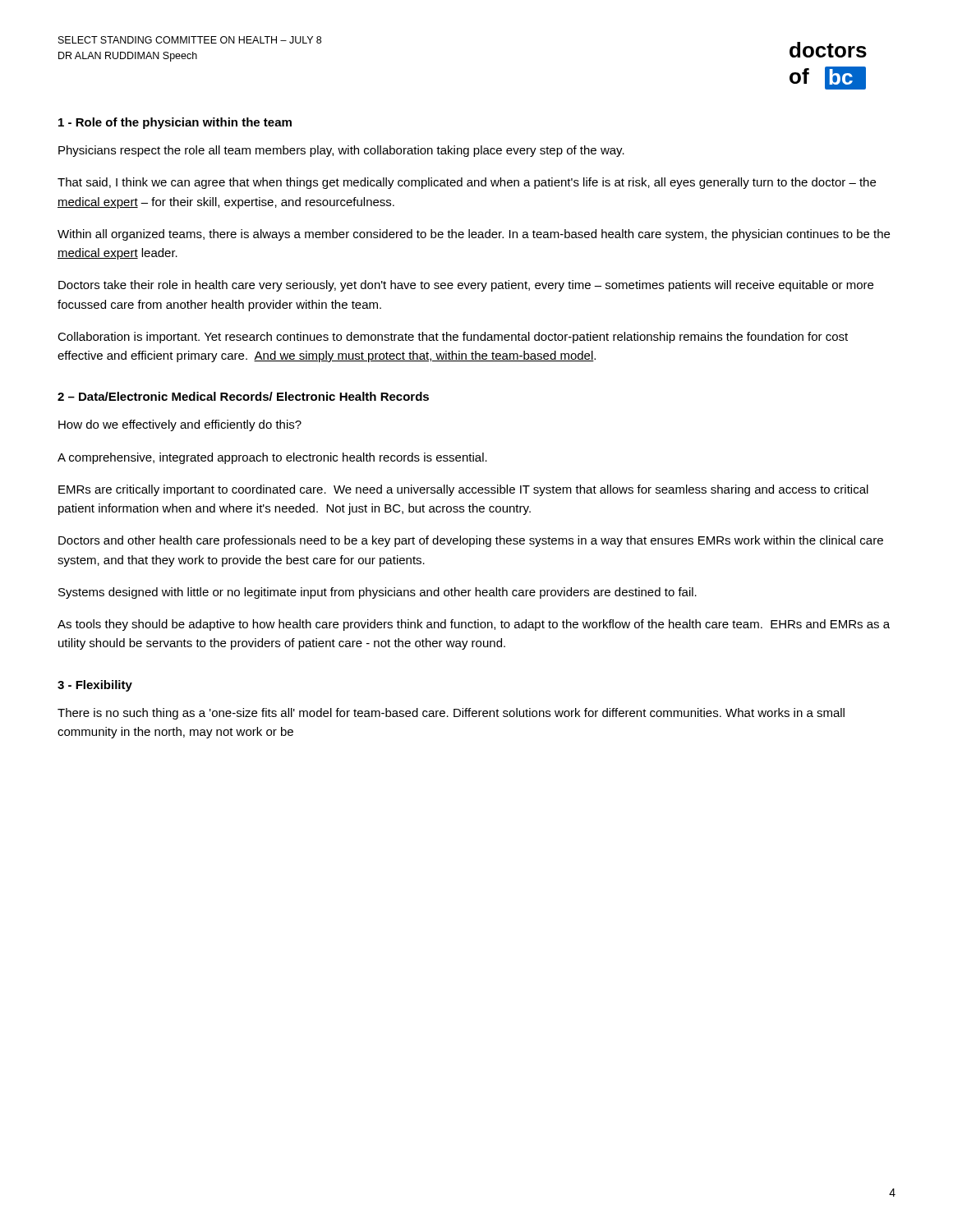Locate the block of text that opens with "That said, I think we can agree"
This screenshot has width=953, height=1232.
tap(467, 192)
